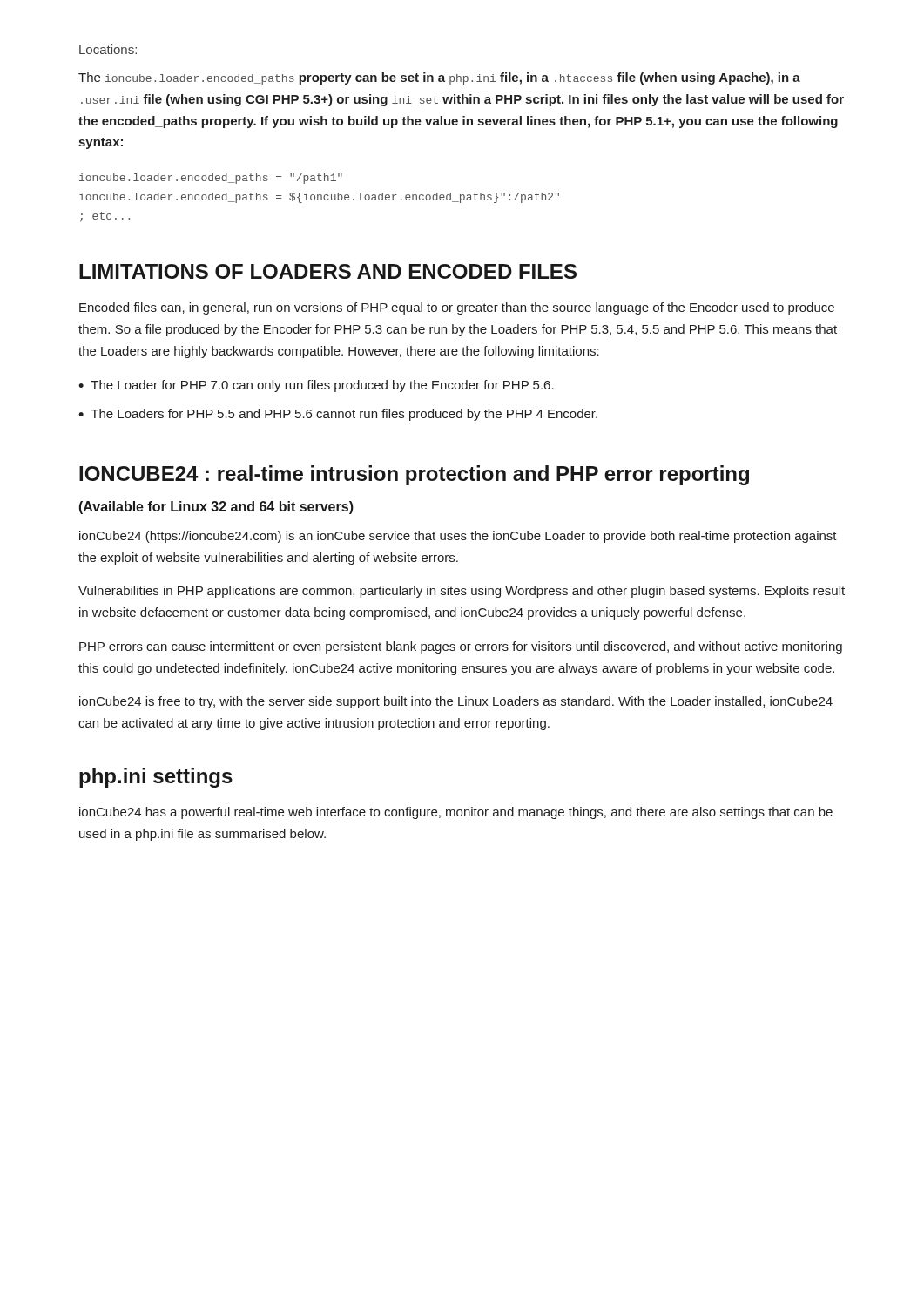Viewport: 924px width, 1307px height.
Task: Click on the section header with the text "IONCUBE24 : real-time intrusion protection and"
Action: (414, 473)
